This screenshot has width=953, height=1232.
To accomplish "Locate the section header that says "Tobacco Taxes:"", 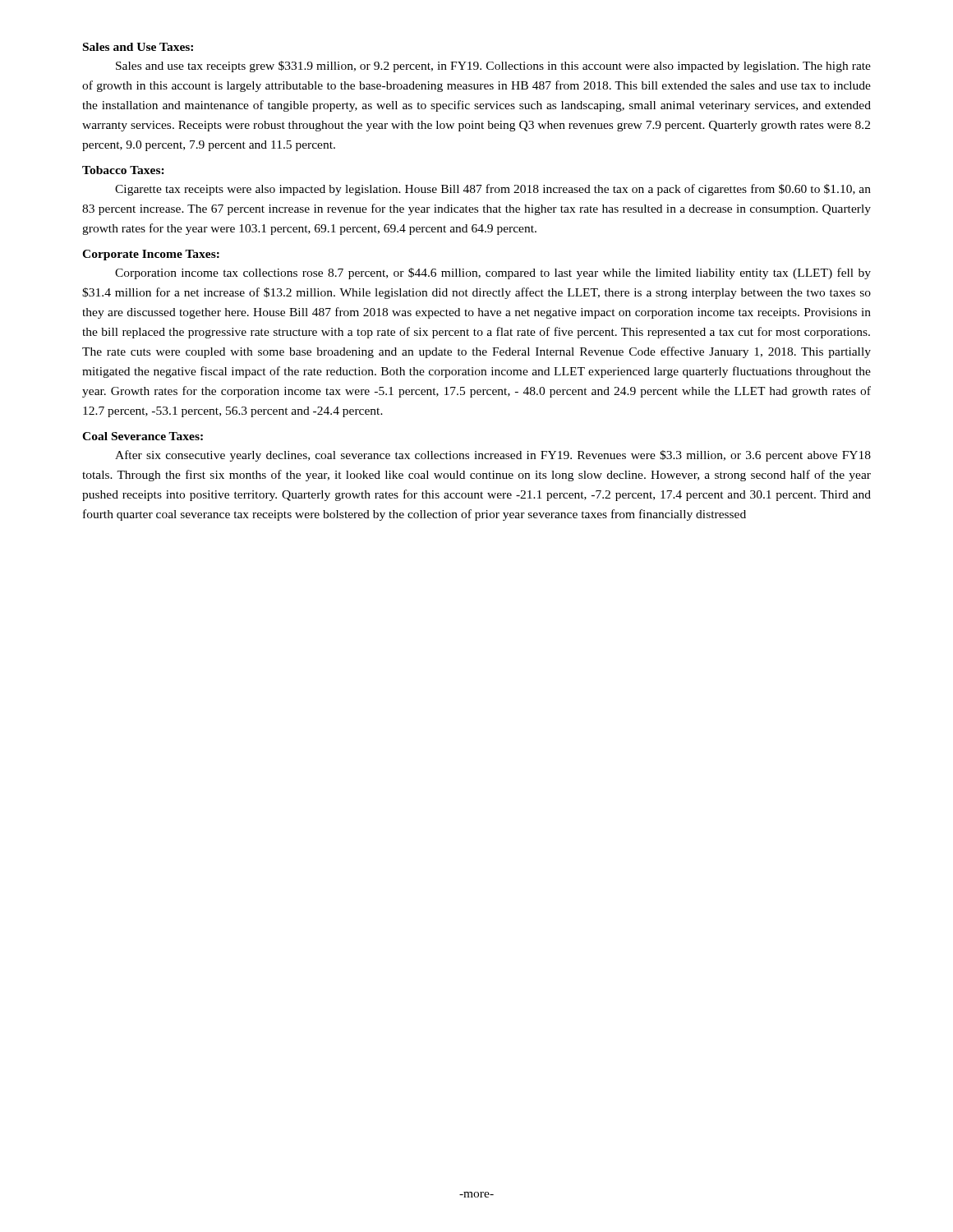I will (124, 170).
